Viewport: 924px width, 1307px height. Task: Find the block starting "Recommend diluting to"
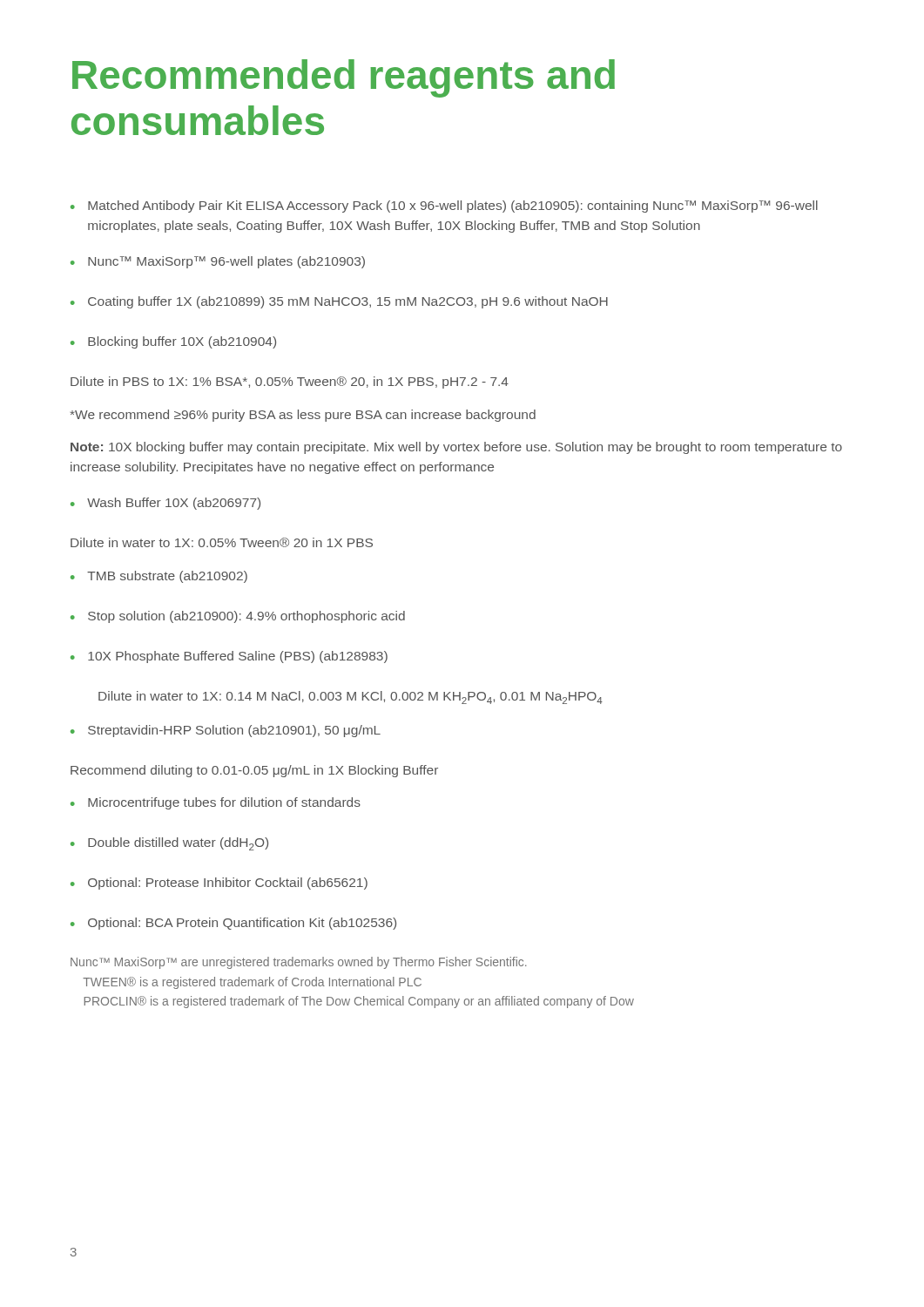[x=254, y=770]
